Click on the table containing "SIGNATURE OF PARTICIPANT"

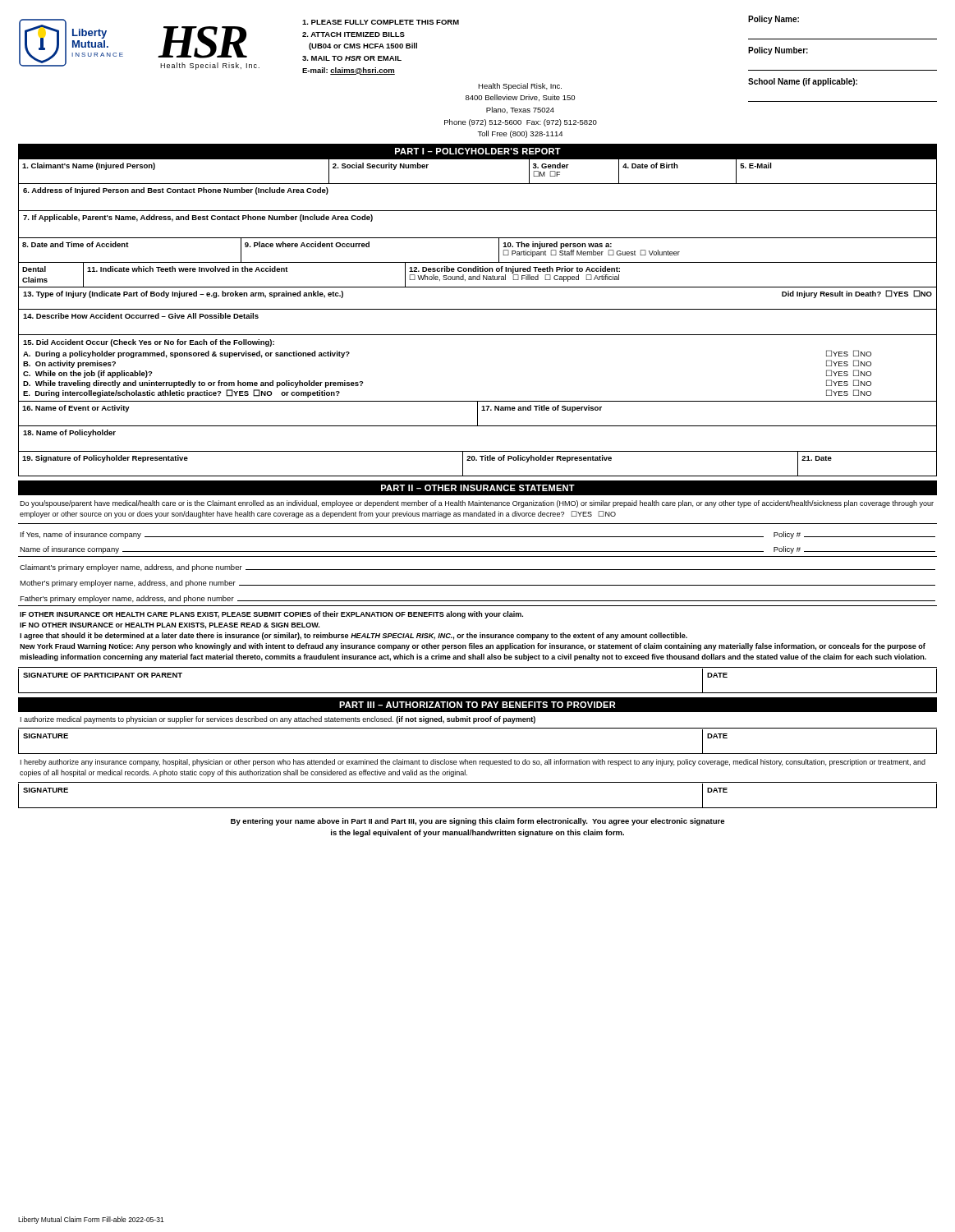[x=478, y=680]
